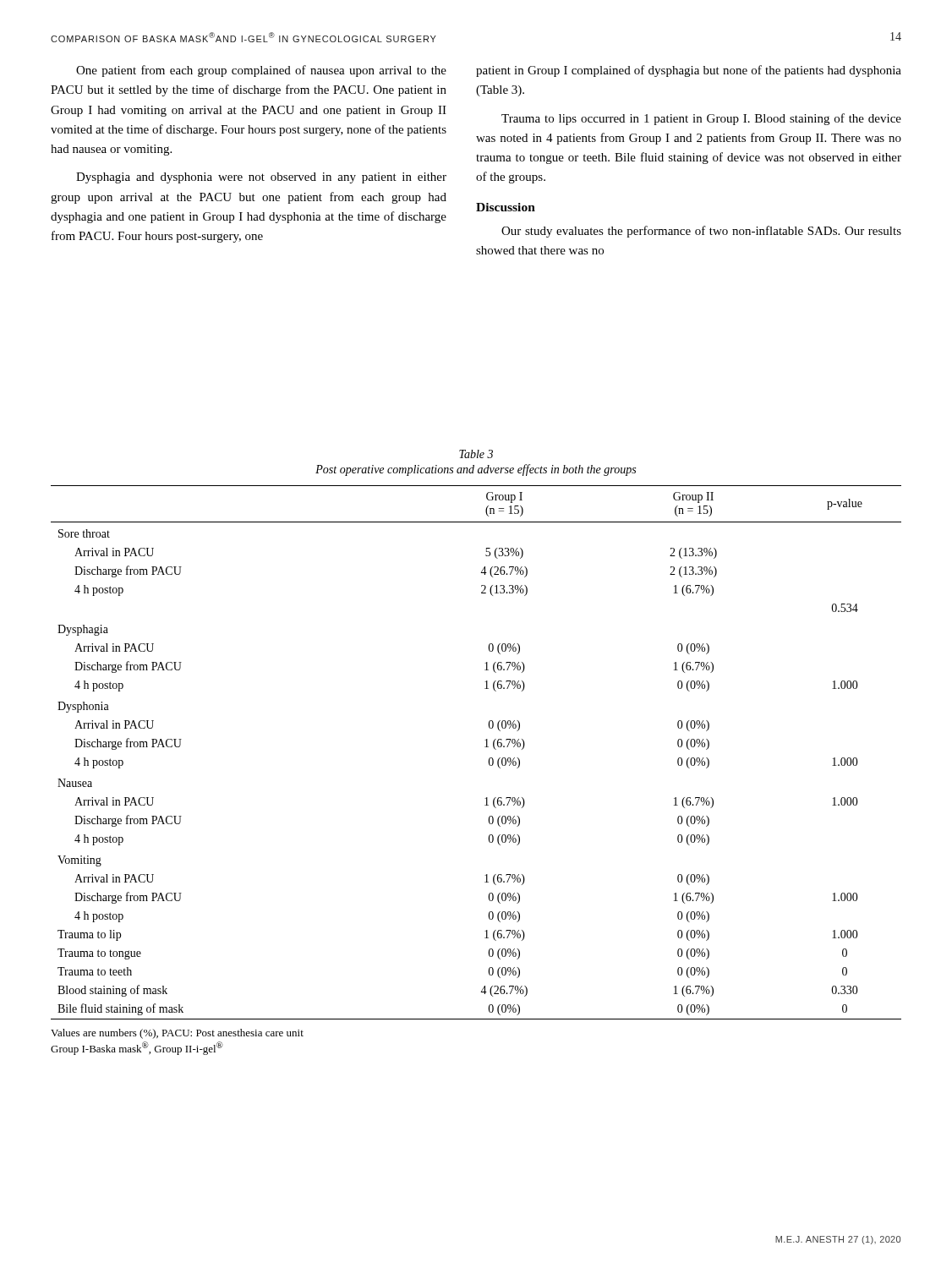Click the passage that begins "patient in Group I complained"
The image size is (952, 1268).
[x=689, y=124]
